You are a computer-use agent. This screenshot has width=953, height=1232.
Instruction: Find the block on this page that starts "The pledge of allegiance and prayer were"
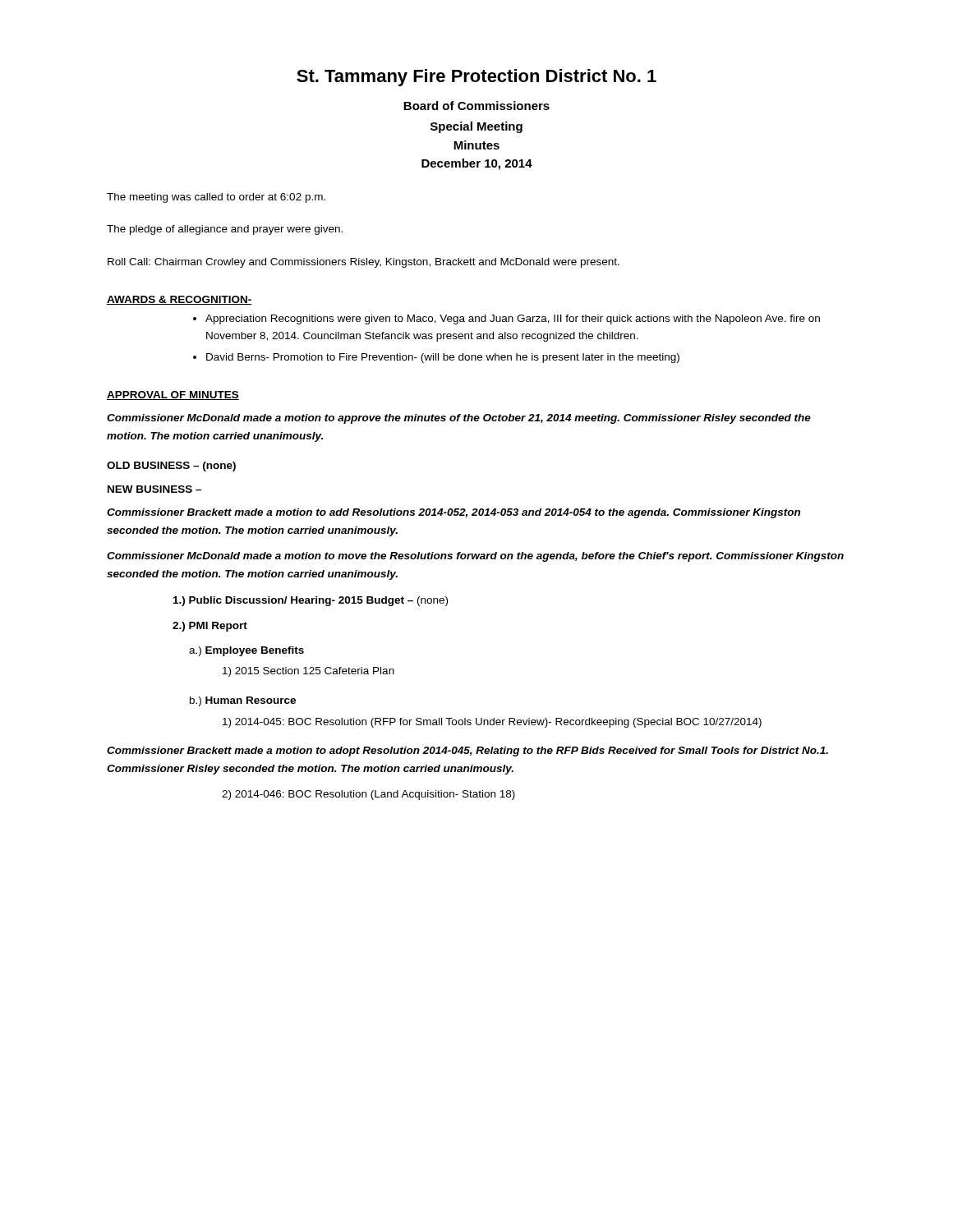tap(225, 229)
